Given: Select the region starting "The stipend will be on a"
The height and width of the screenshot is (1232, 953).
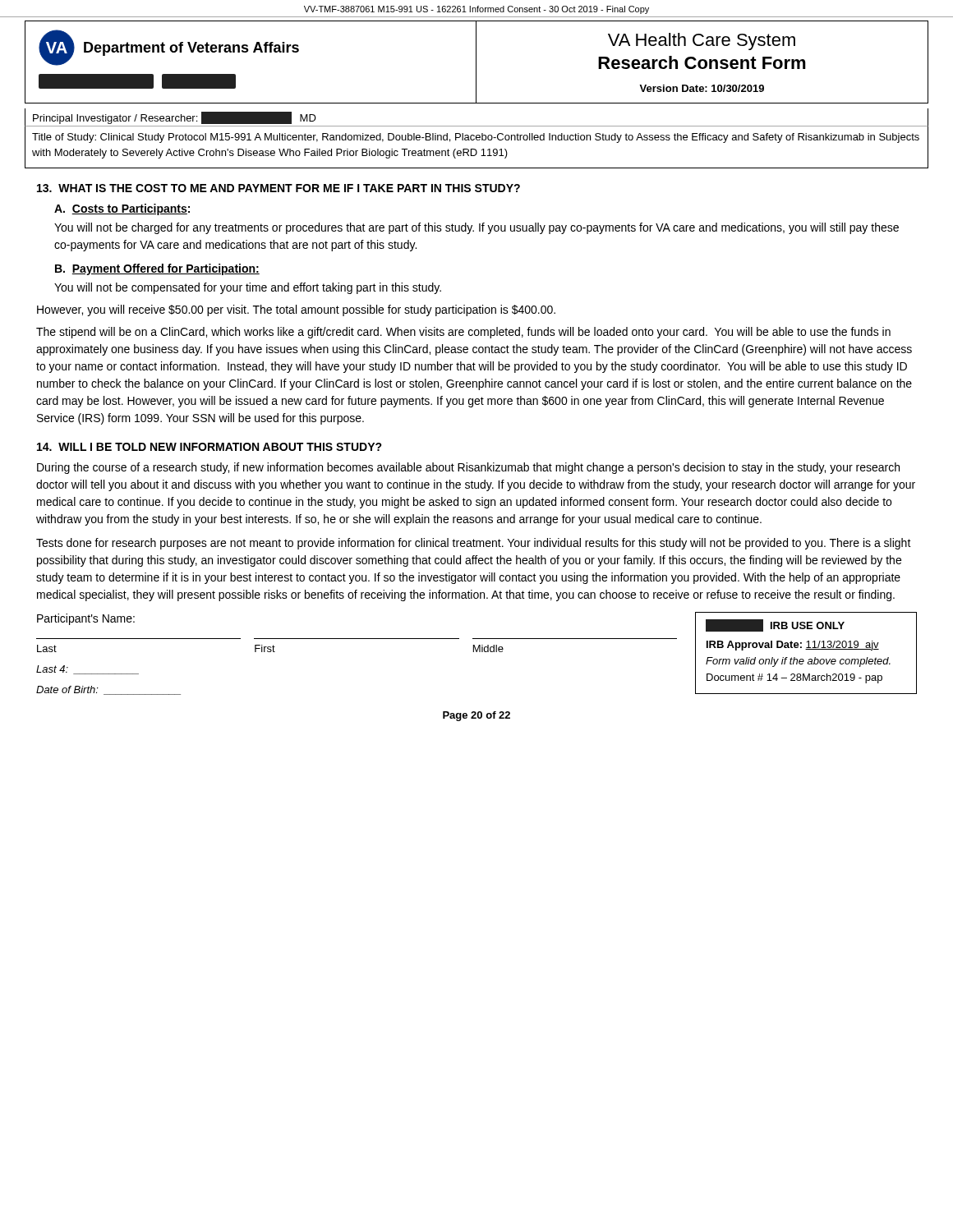Looking at the screenshot, I should tap(474, 375).
